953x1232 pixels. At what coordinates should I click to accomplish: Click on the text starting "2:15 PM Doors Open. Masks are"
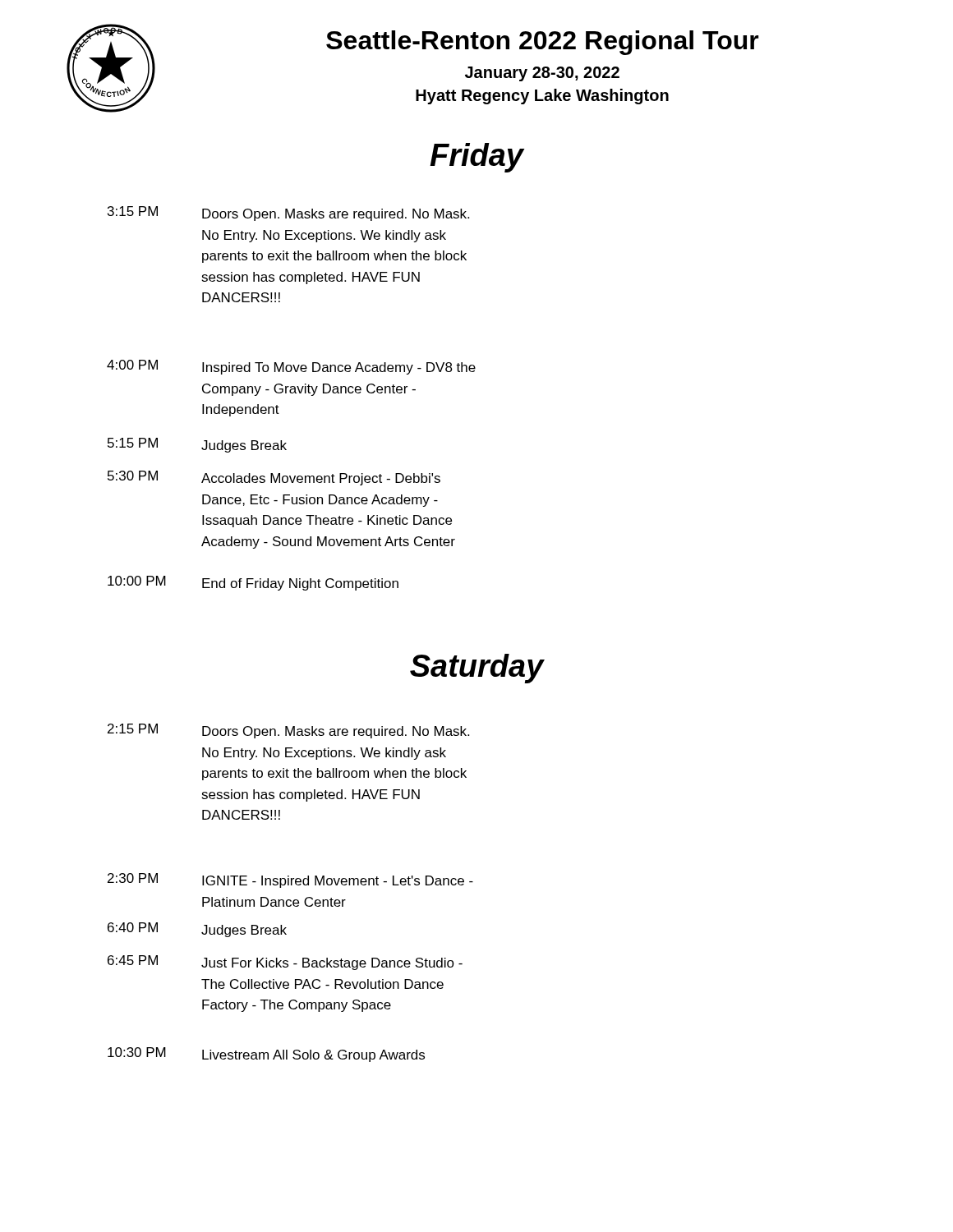[289, 773]
